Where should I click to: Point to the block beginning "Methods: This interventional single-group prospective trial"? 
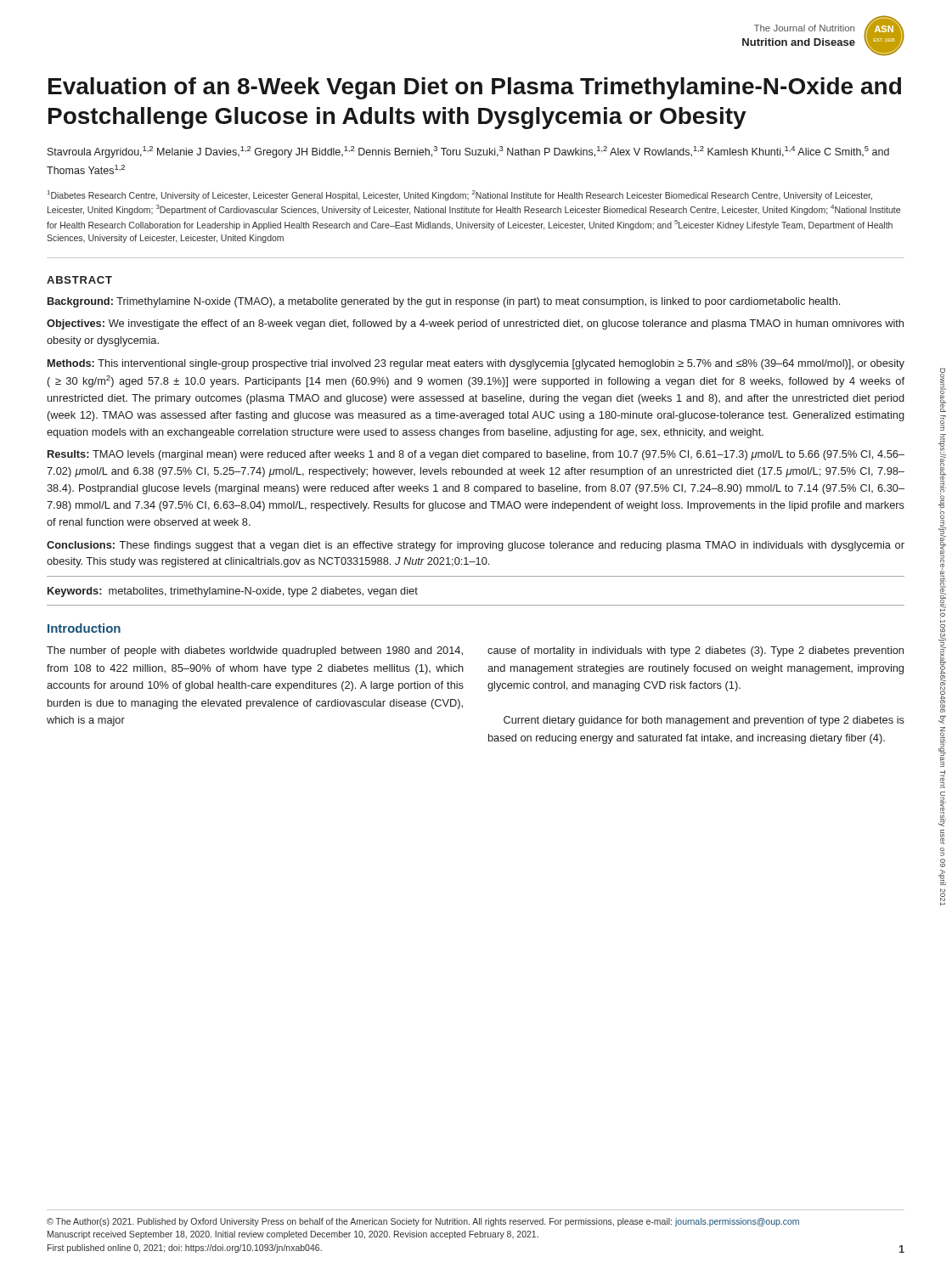(x=476, y=397)
